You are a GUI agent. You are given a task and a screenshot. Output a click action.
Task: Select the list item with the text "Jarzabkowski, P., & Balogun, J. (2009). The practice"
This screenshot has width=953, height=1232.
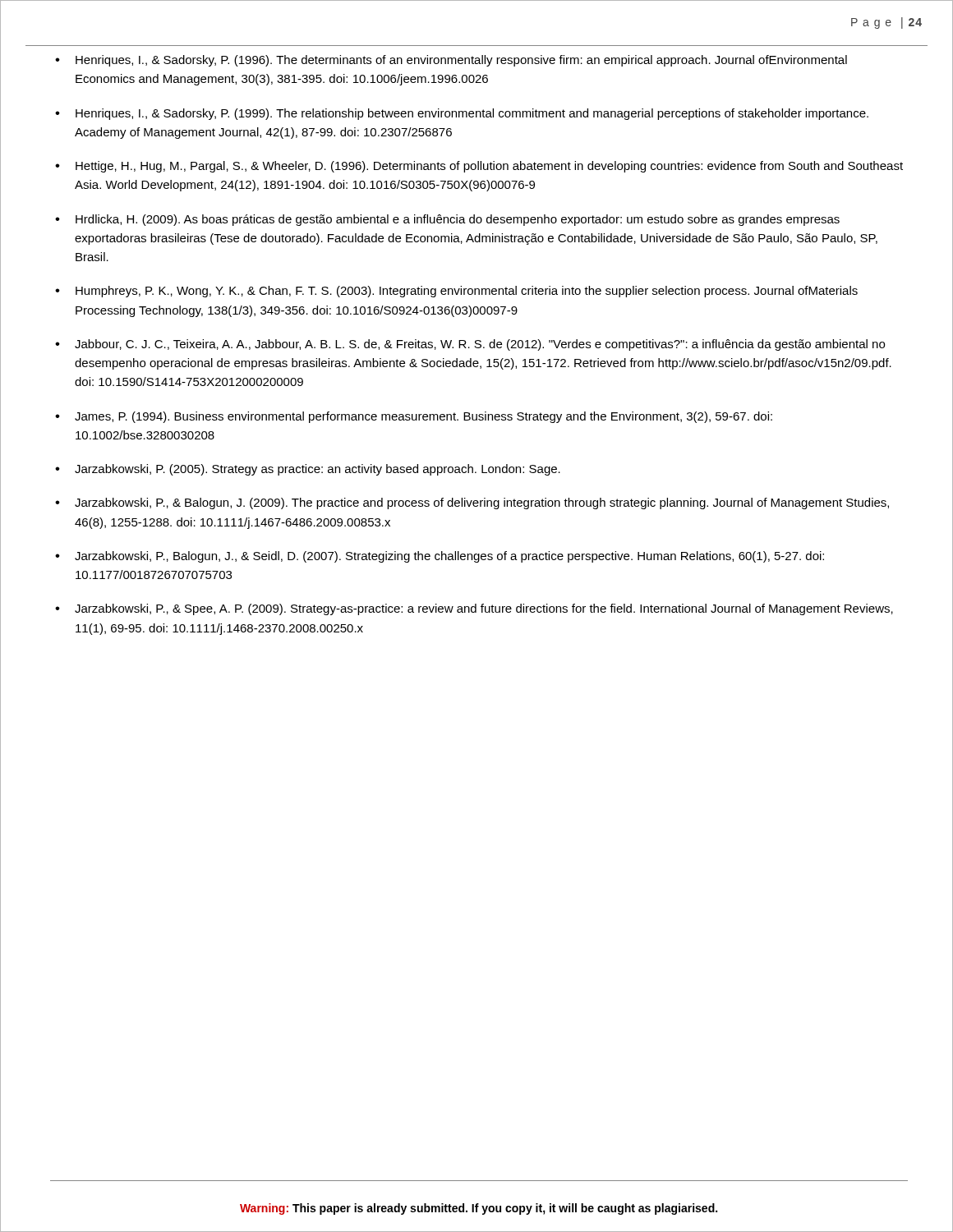(482, 512)
